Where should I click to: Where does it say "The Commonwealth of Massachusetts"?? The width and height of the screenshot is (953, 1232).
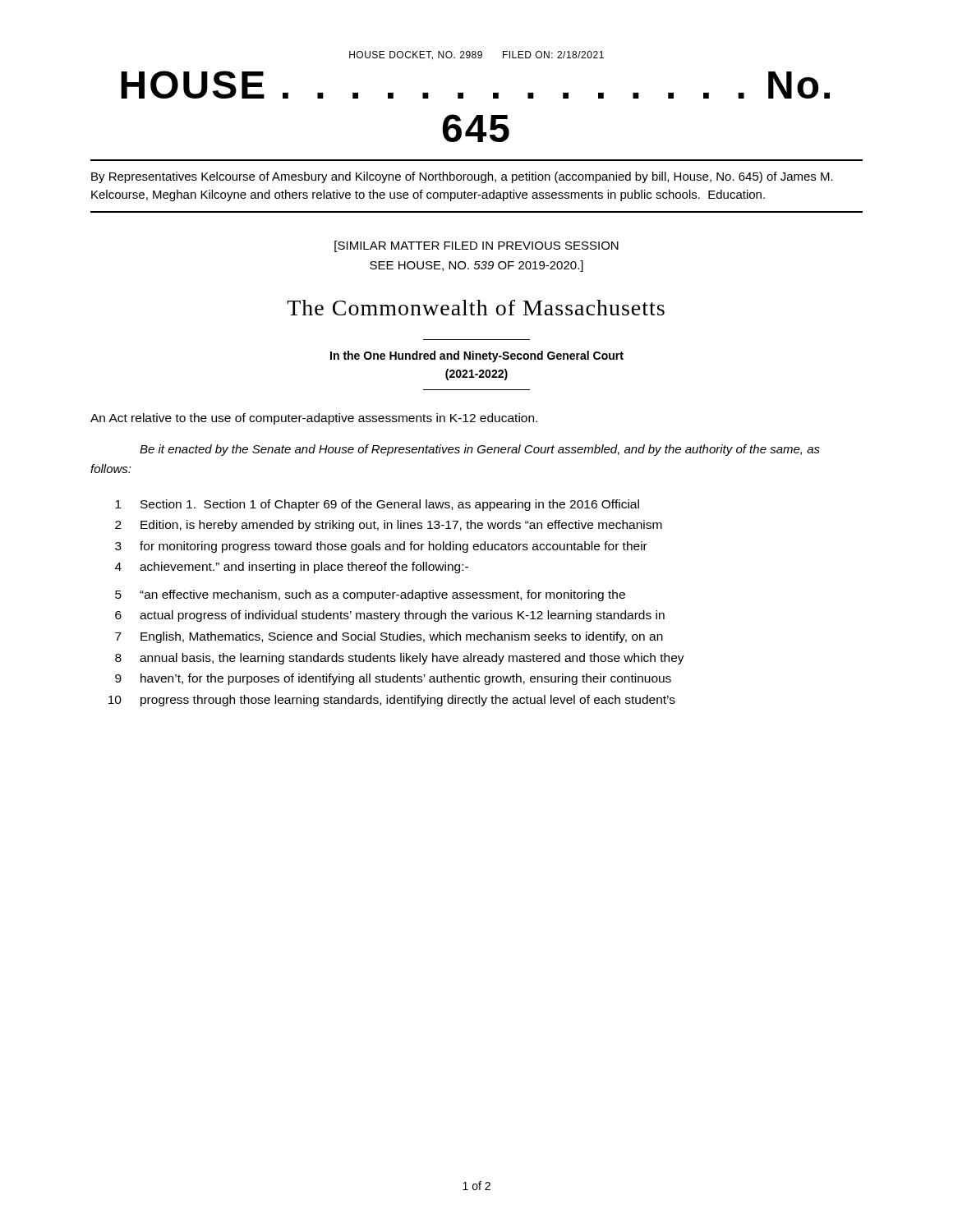[x=476, y=307]
